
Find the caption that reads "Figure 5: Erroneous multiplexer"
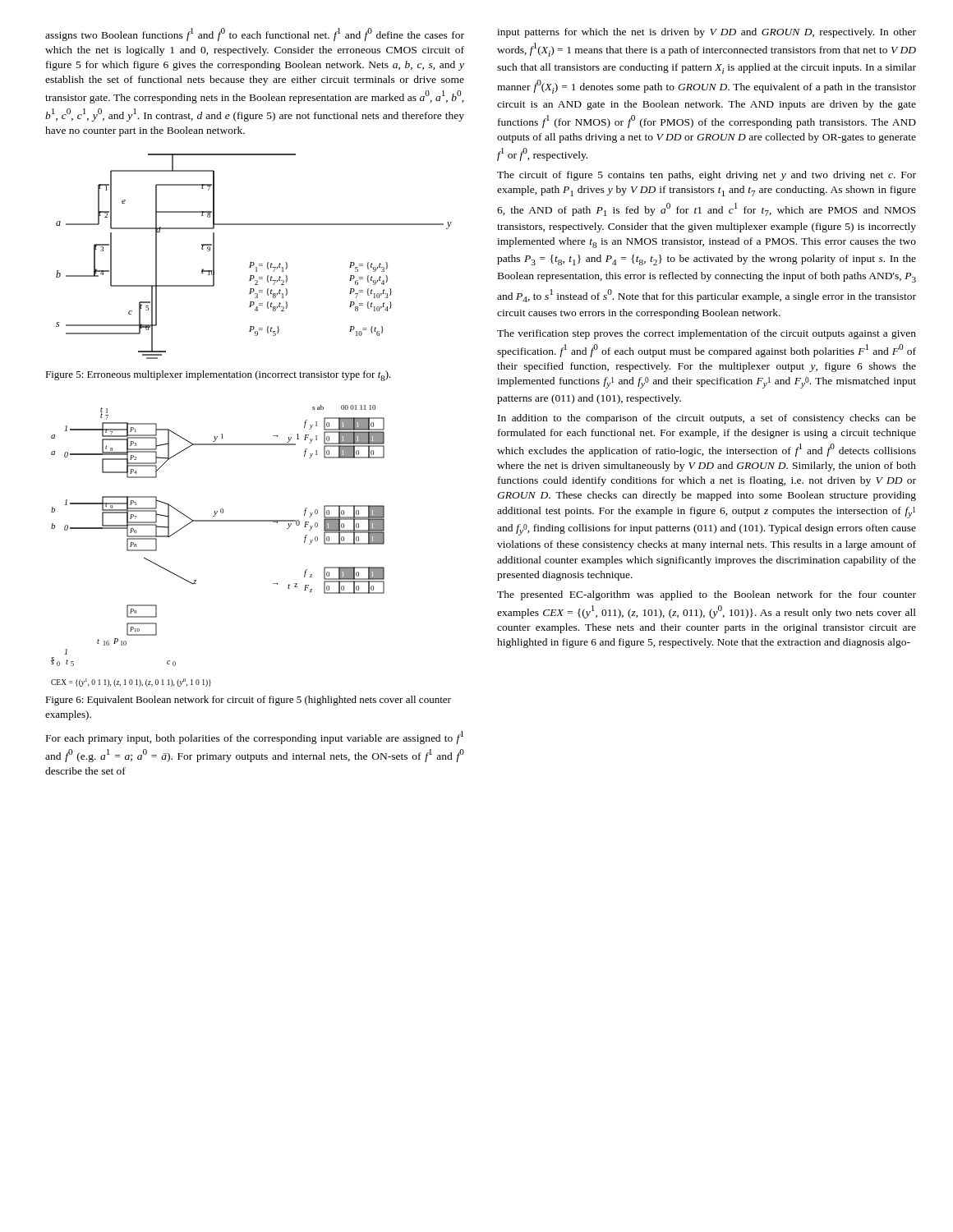click(218, 375)
